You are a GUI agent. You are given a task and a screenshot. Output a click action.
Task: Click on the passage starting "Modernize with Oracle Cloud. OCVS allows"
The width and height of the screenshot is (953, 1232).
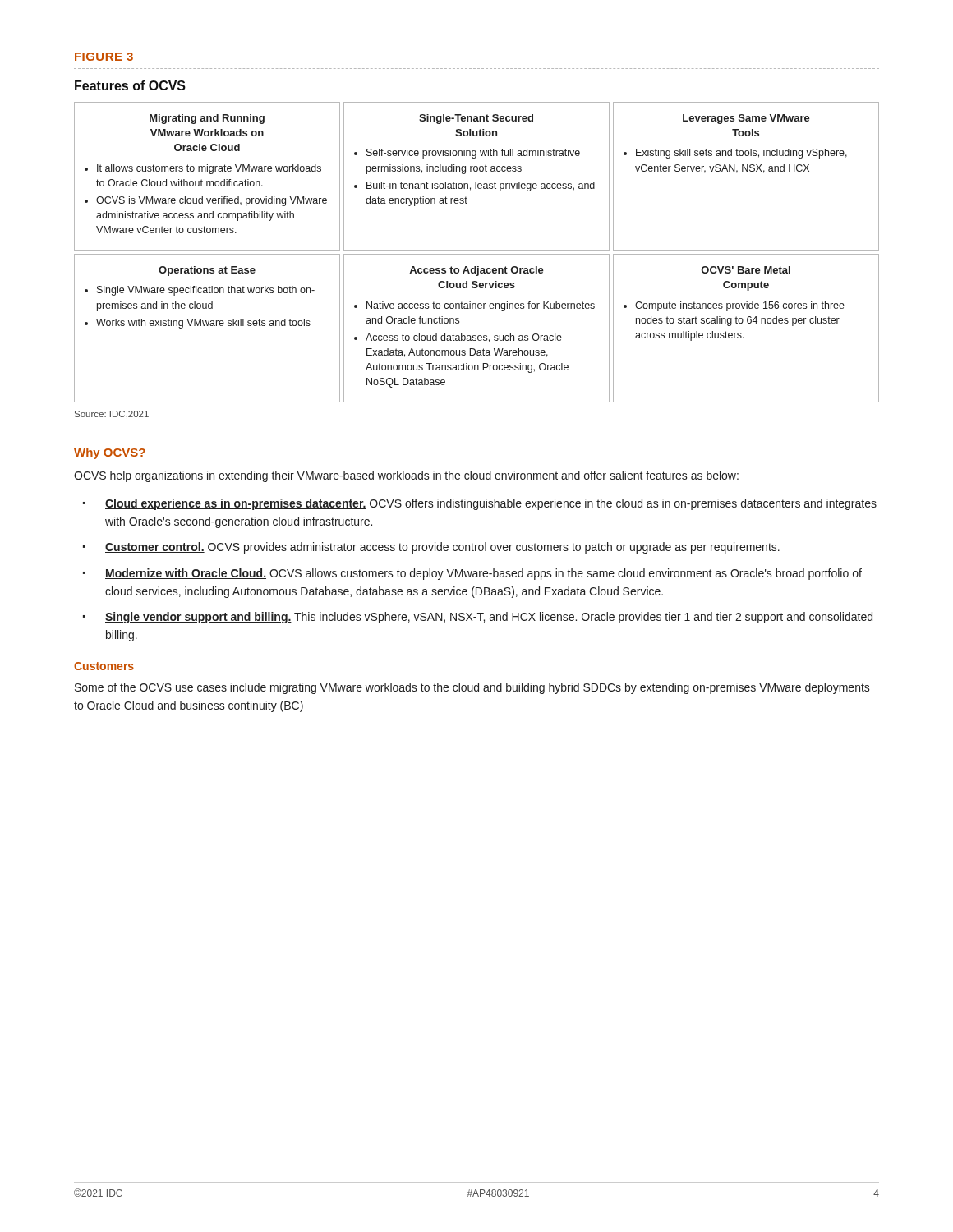coord(483,582)
